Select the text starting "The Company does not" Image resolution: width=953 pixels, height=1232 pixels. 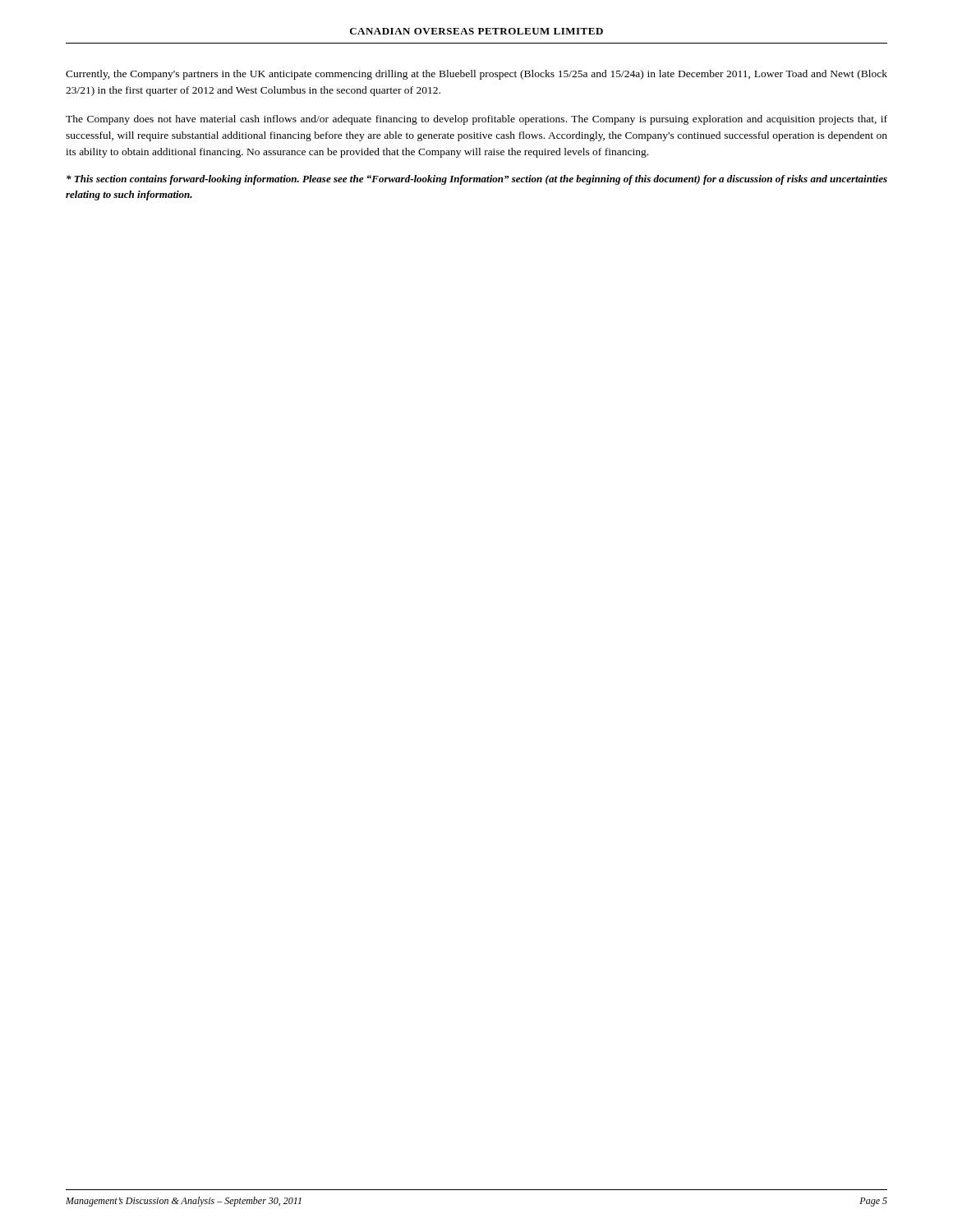pyautogui.click(x=476, y=135)
